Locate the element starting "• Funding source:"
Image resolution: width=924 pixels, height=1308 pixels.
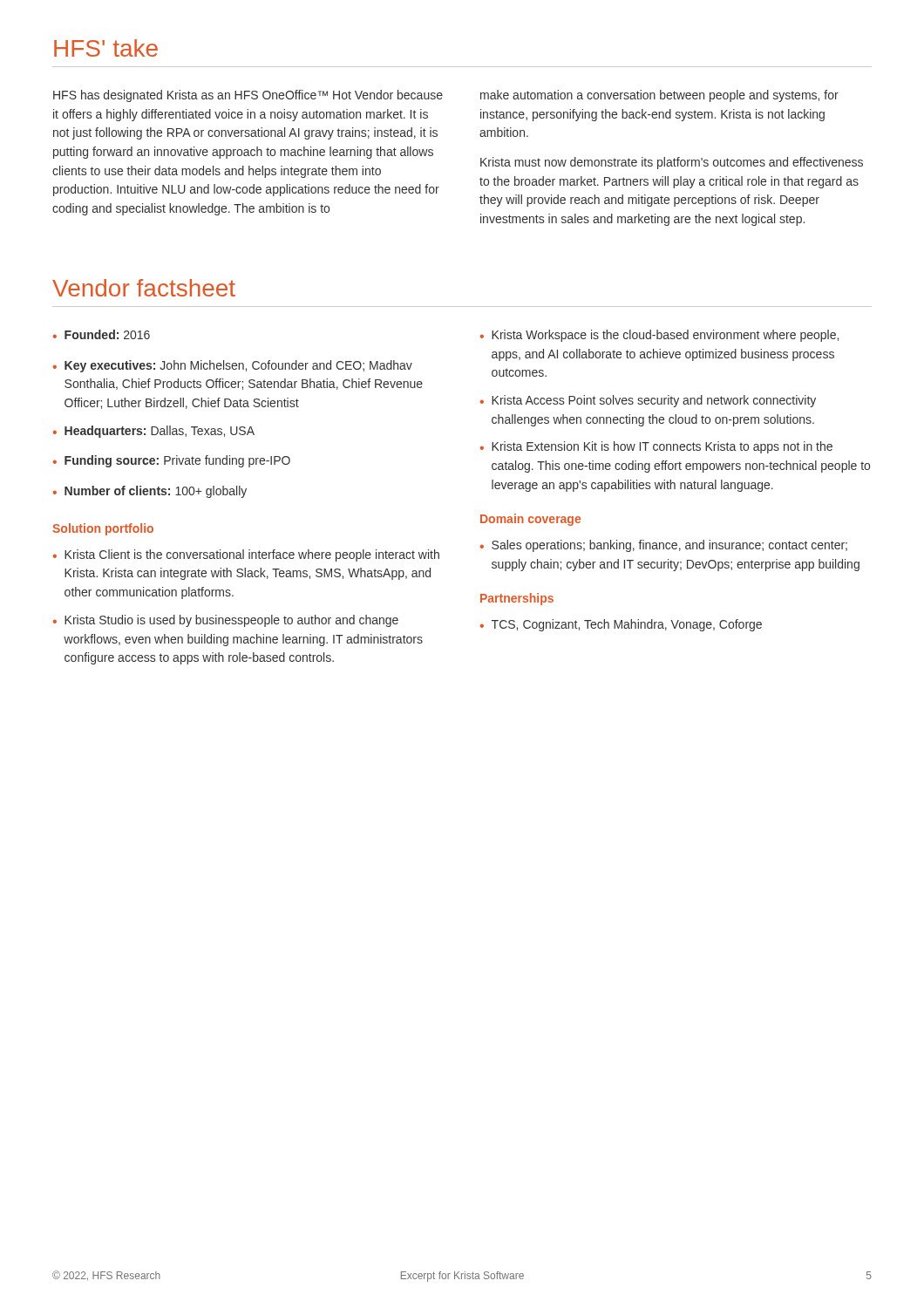click(x=248, y=463)
